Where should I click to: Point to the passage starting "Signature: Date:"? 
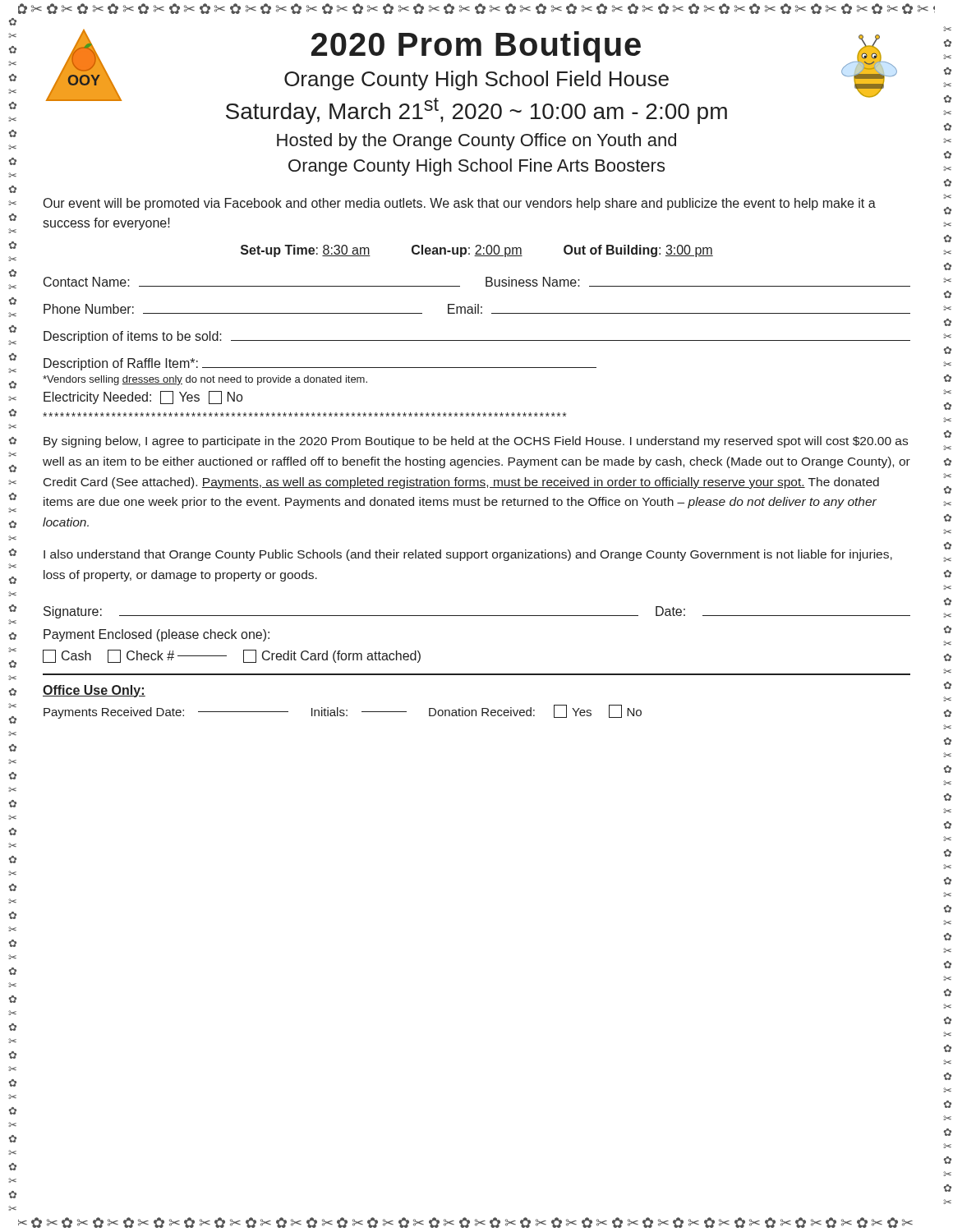tap(476, 609)
